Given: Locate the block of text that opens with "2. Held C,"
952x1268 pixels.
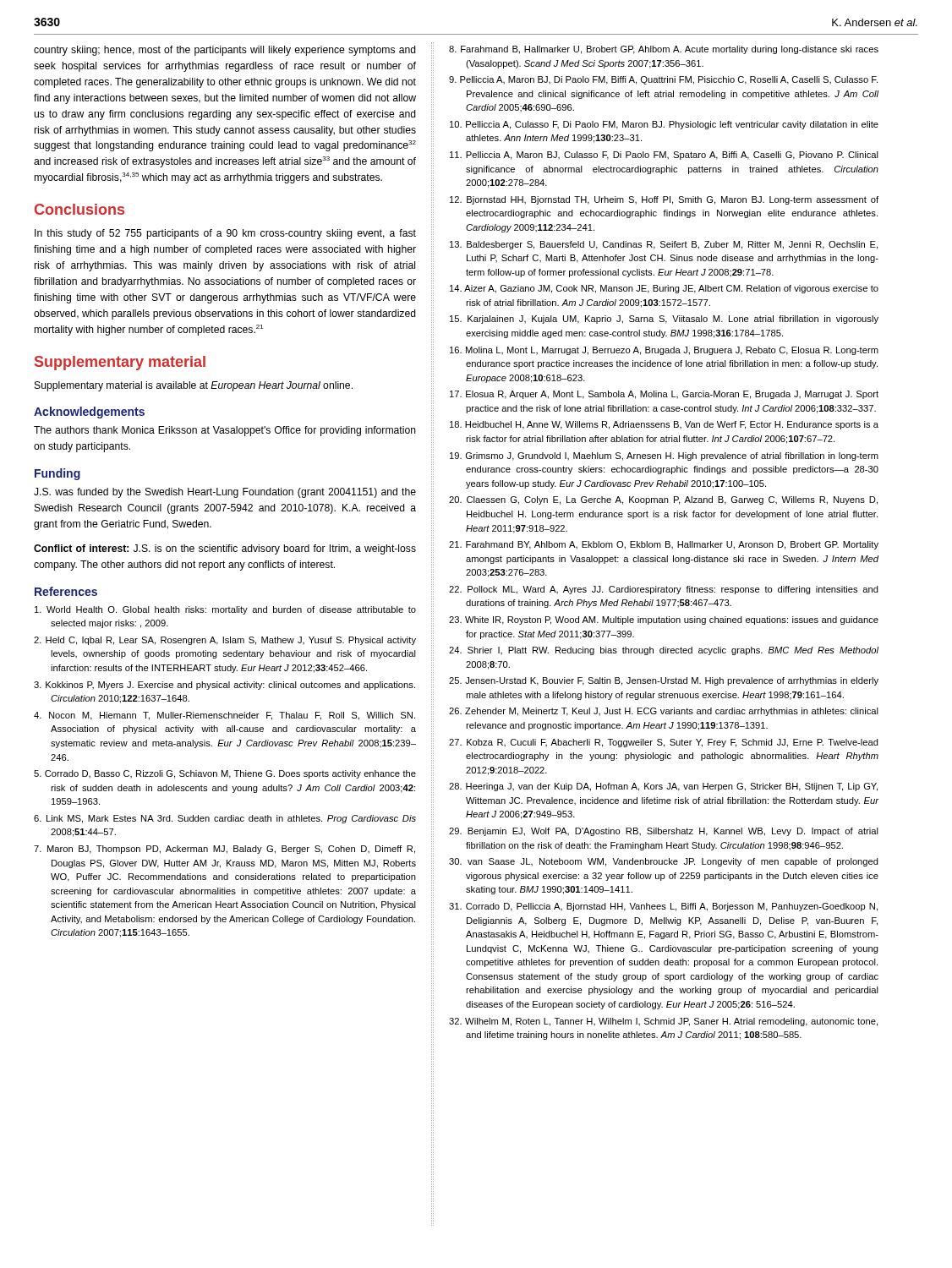Looking at the screenshot, I should pyautogui.click(x=225, y=654).
